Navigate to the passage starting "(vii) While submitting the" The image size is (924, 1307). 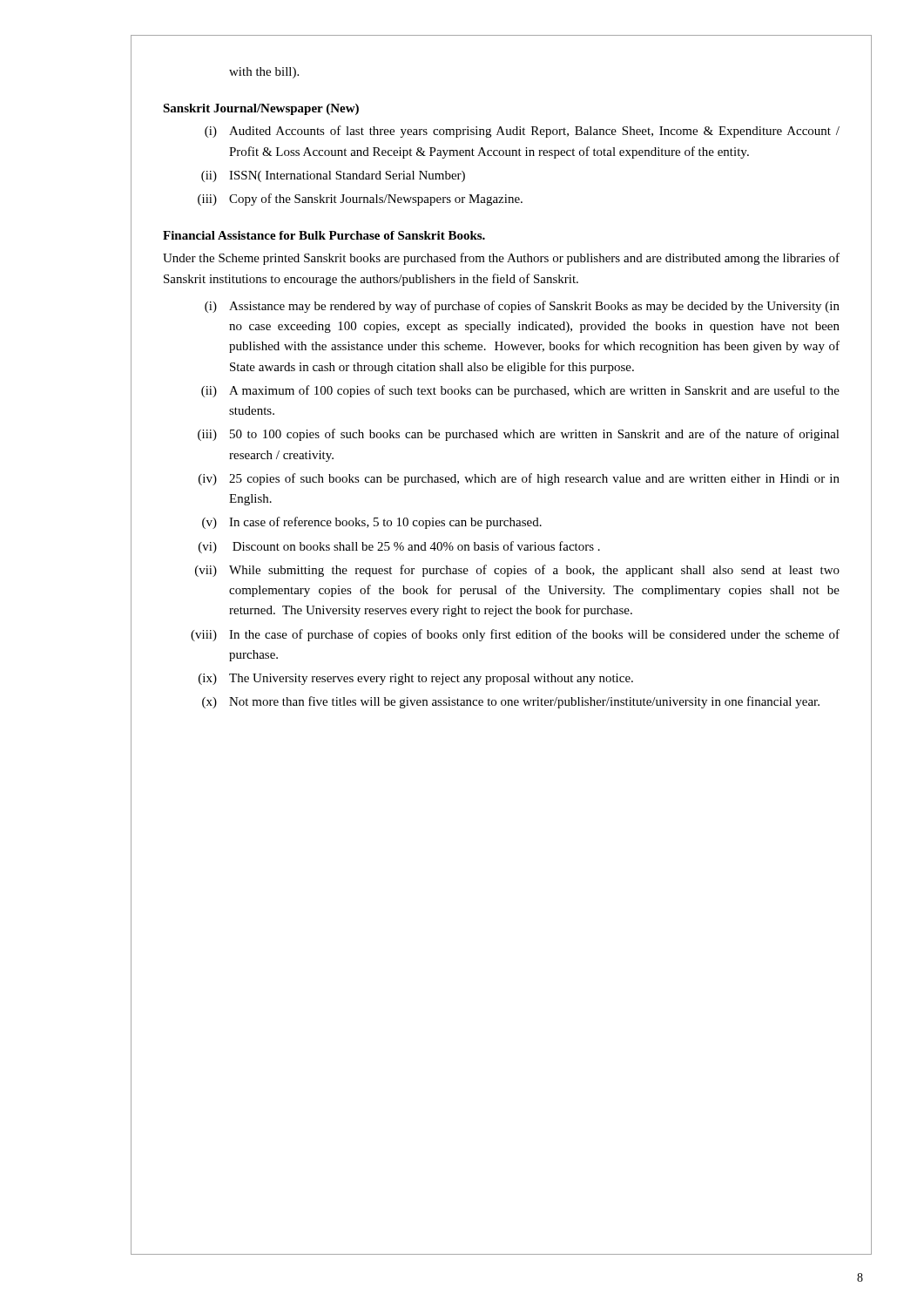[x=501, y=590]
